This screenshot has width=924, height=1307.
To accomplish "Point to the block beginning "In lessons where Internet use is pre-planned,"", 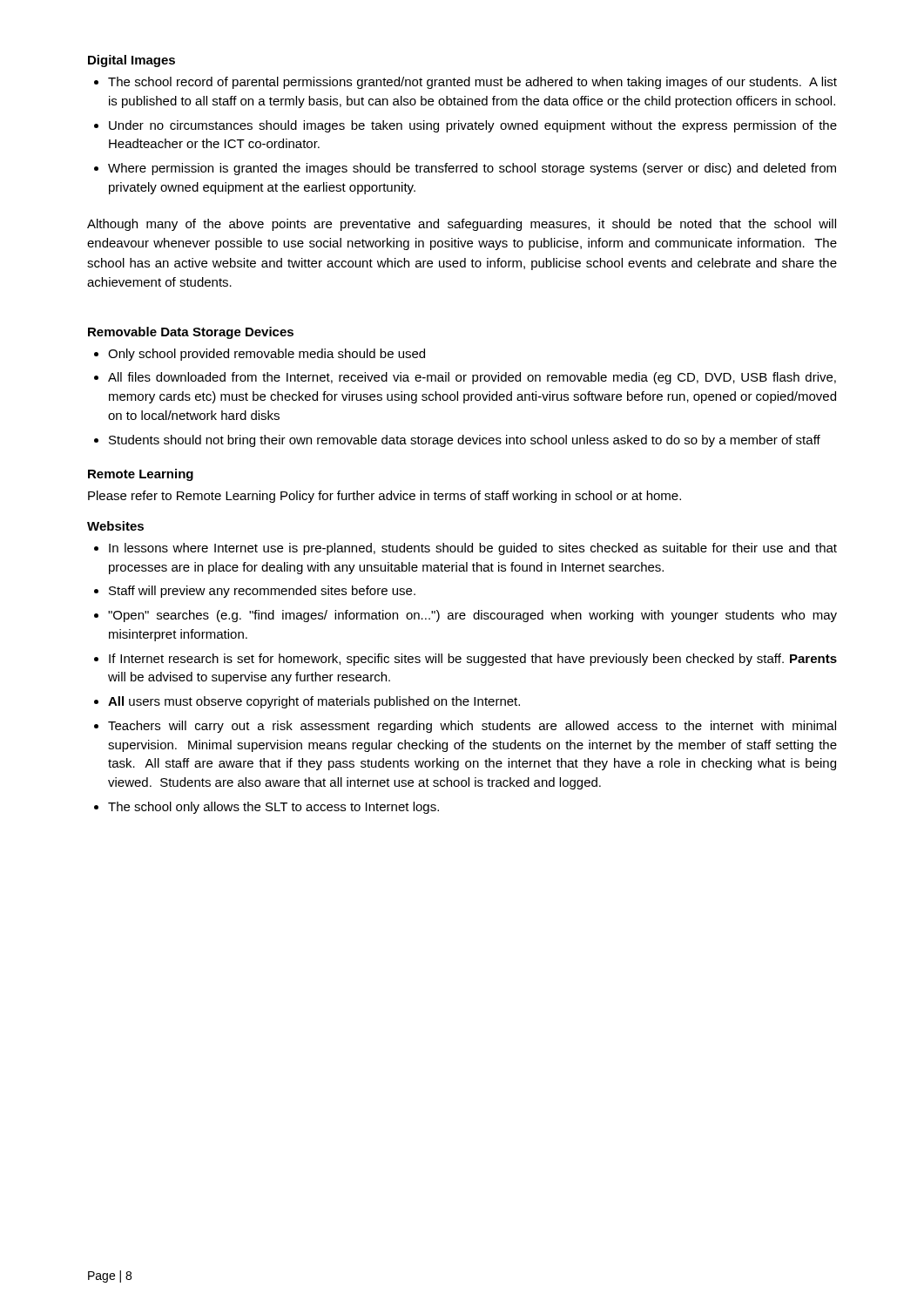I will 472,557.
